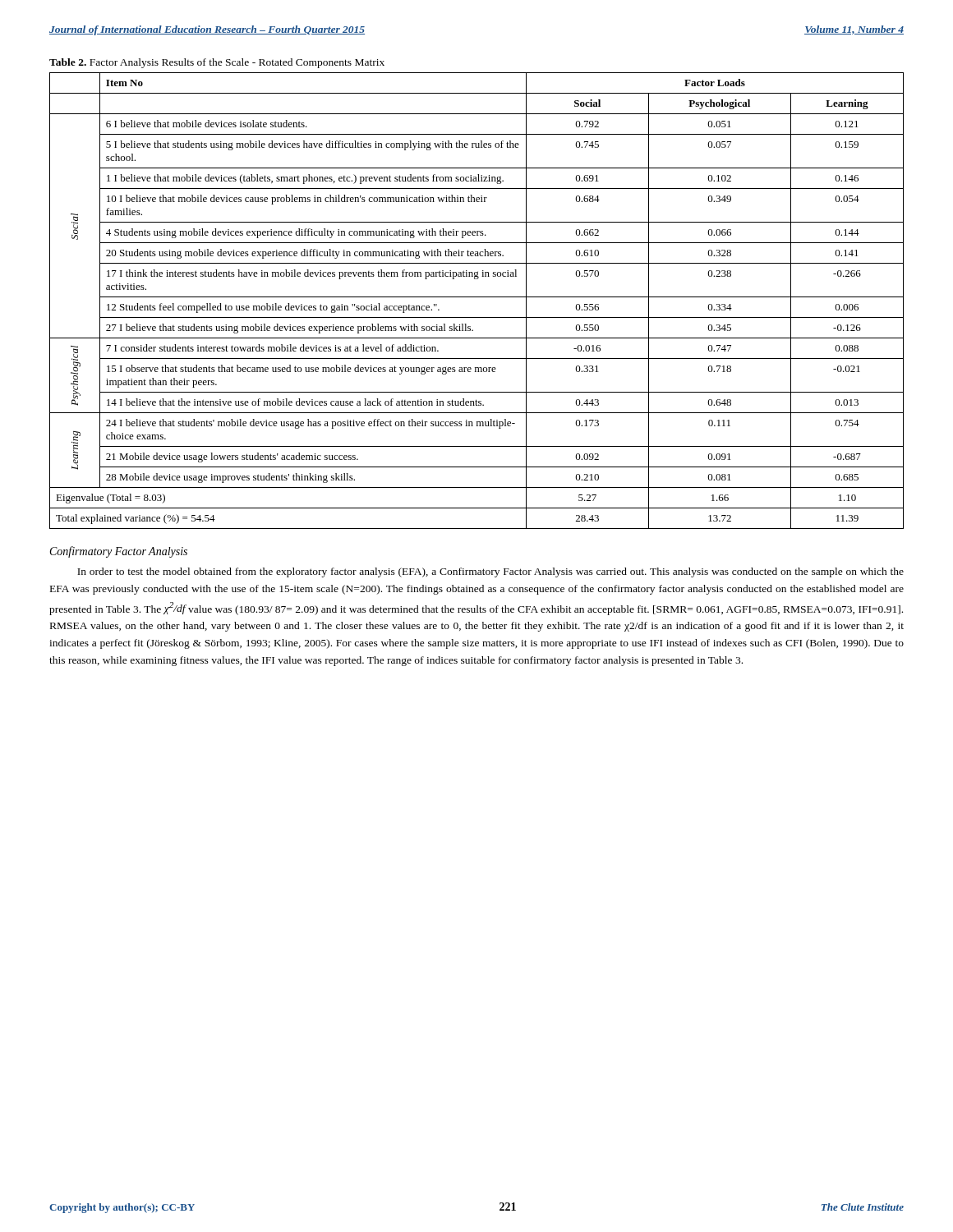Select the text starting "Confirmatory Factor Analysis"
Image resolution: width=953 pixels, height=1232 pixels.
click(119, 552)
